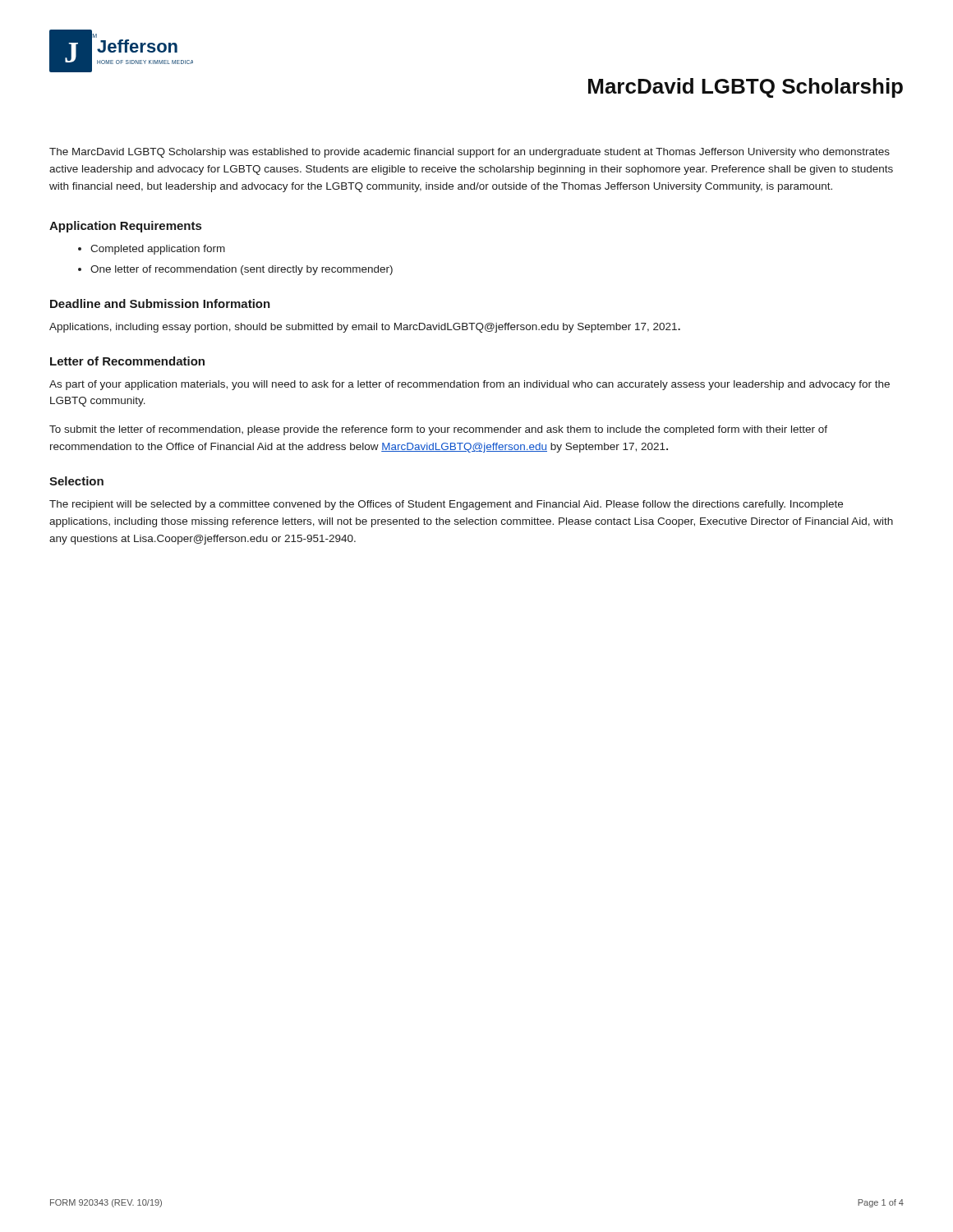Click the passage that begins "As part of your application materials, you will"
This screenshot has width=953, height=1232.
[470, 392]
